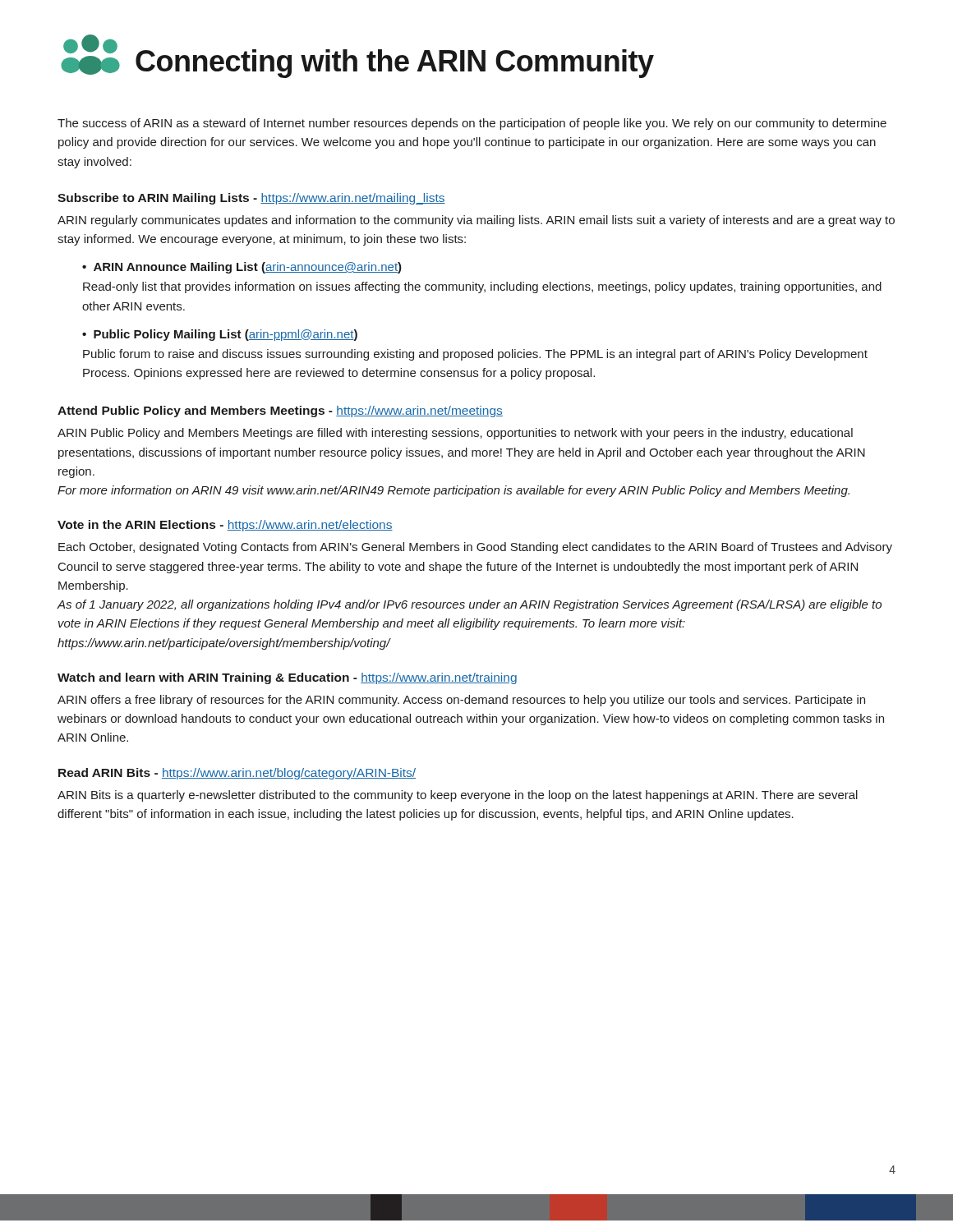Click the section header that begins "Subscribe to ARIN"

pyautogui.click(x=251, y=197)
